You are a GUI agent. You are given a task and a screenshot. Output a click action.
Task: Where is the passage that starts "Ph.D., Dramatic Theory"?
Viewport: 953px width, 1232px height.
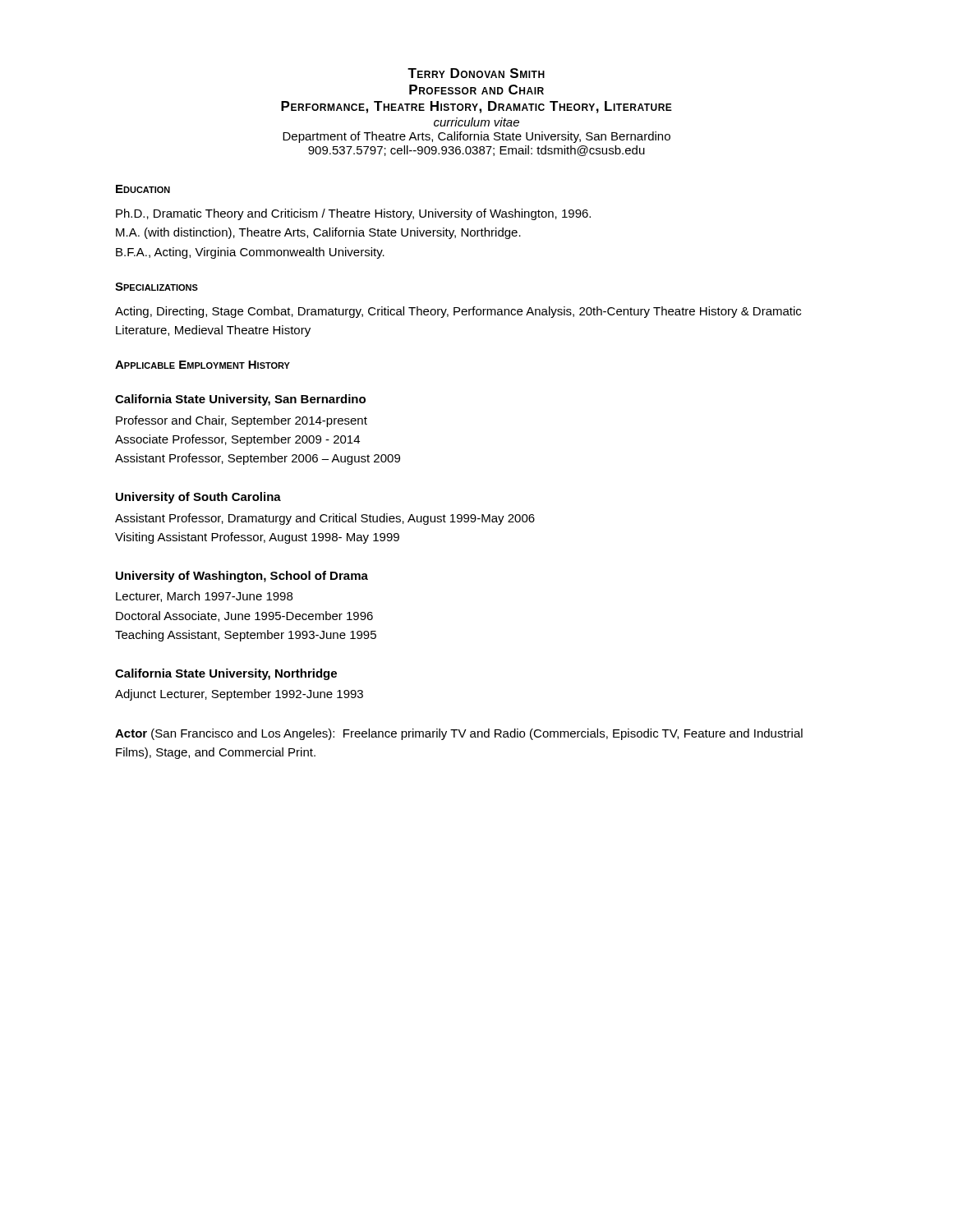(x=353, y=232)
